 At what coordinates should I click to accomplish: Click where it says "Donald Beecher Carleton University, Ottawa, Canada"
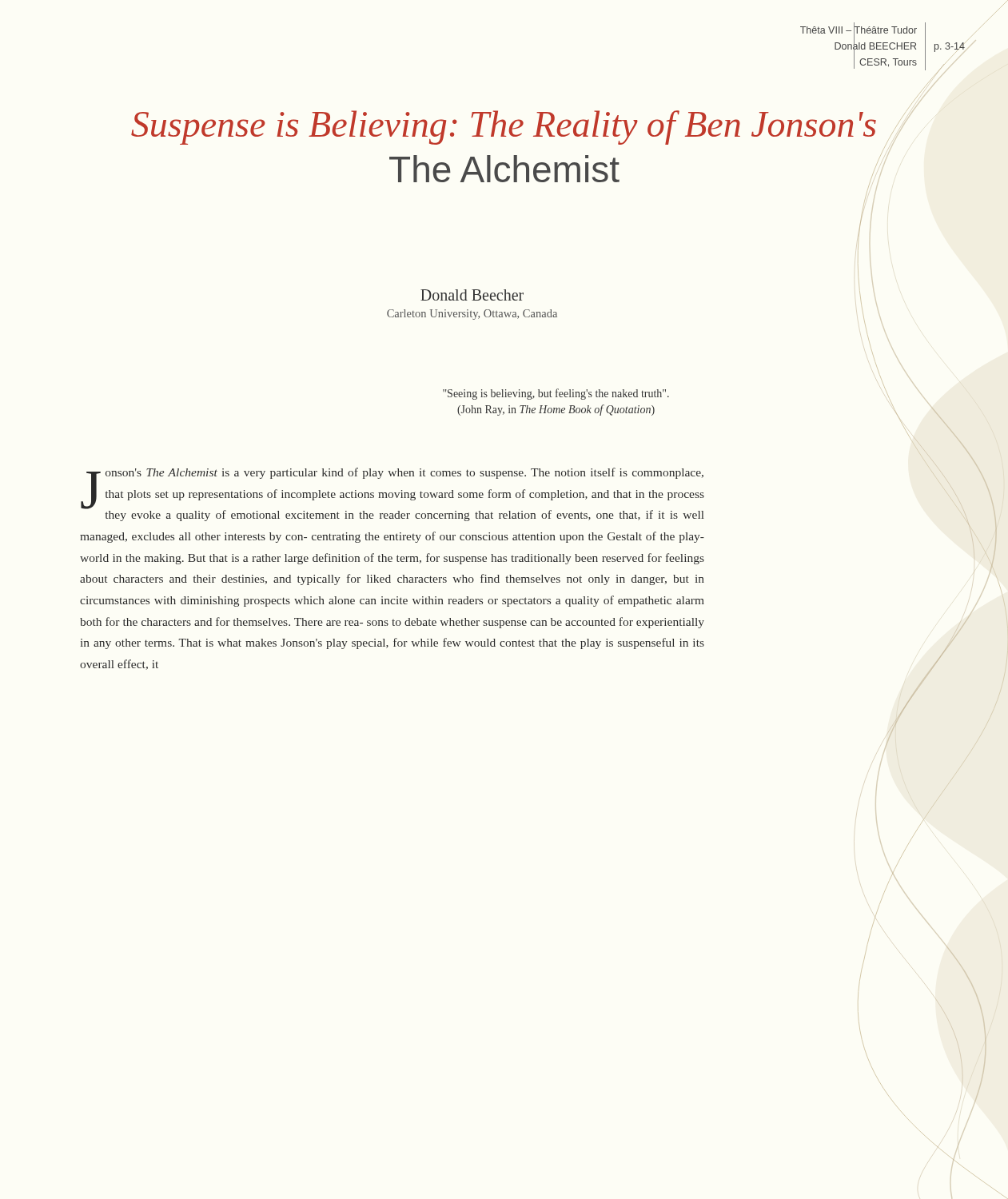coord(472,303)
